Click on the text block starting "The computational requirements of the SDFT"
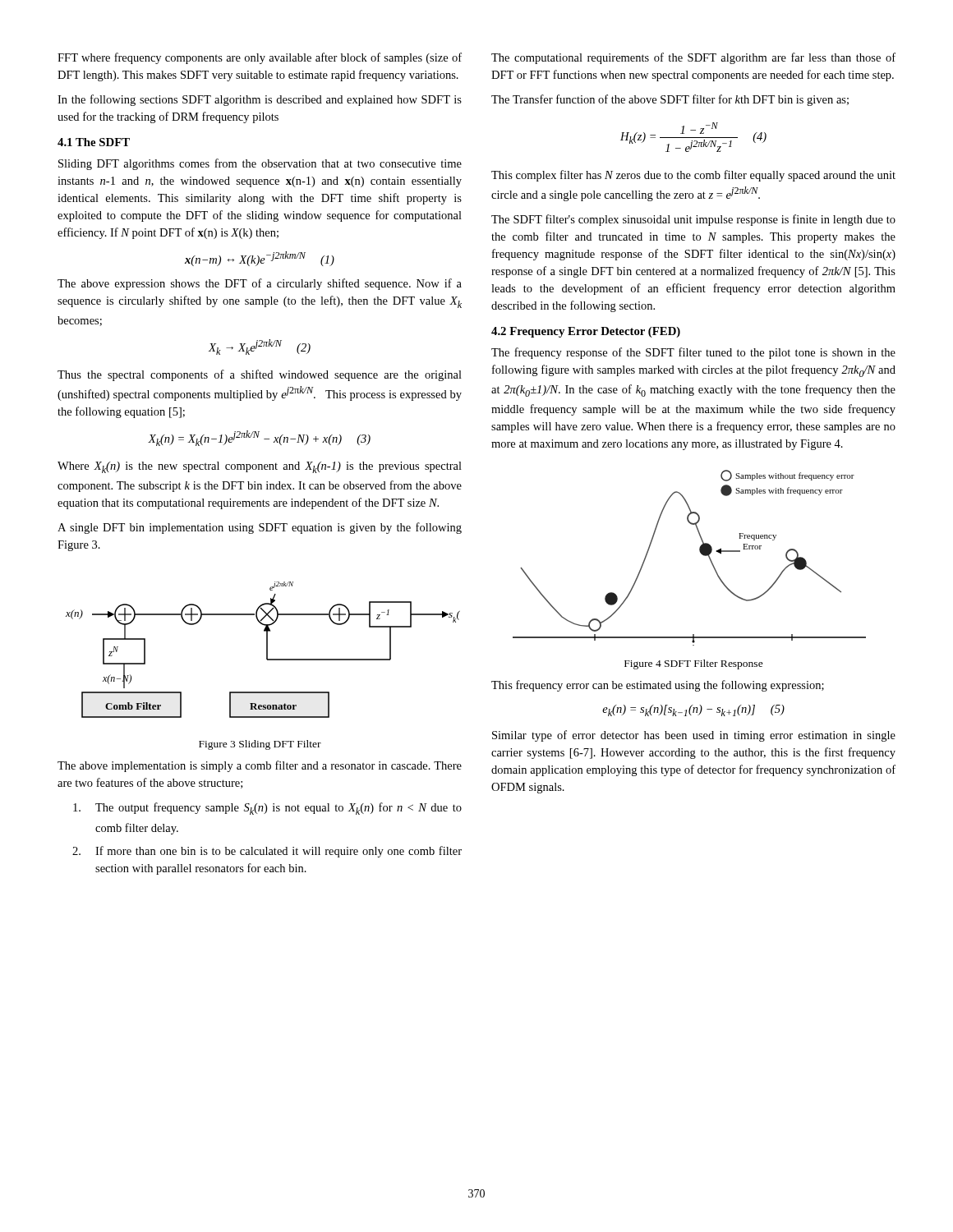 [x=693, y=67]
